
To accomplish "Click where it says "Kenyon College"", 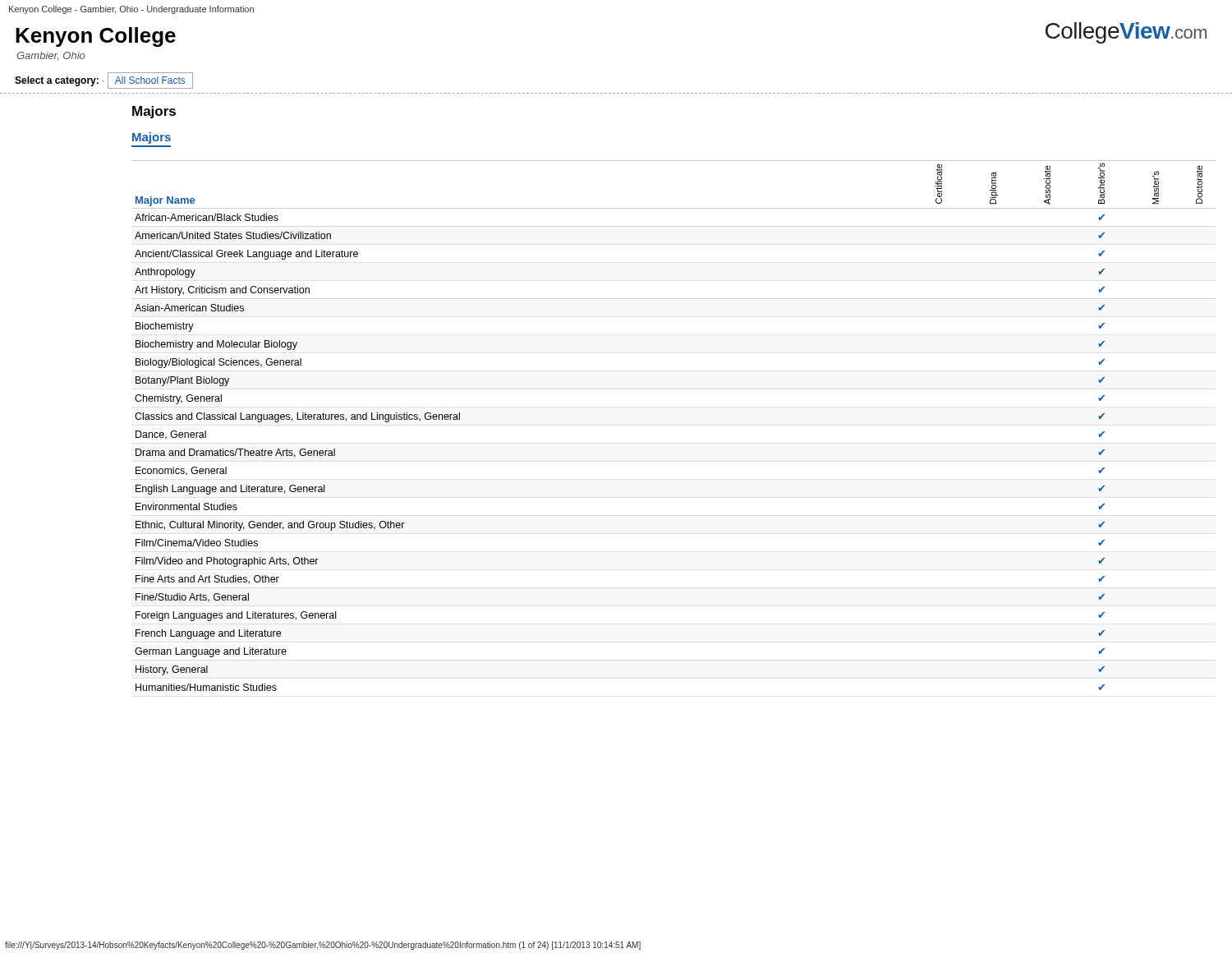I will coord(95,35).
